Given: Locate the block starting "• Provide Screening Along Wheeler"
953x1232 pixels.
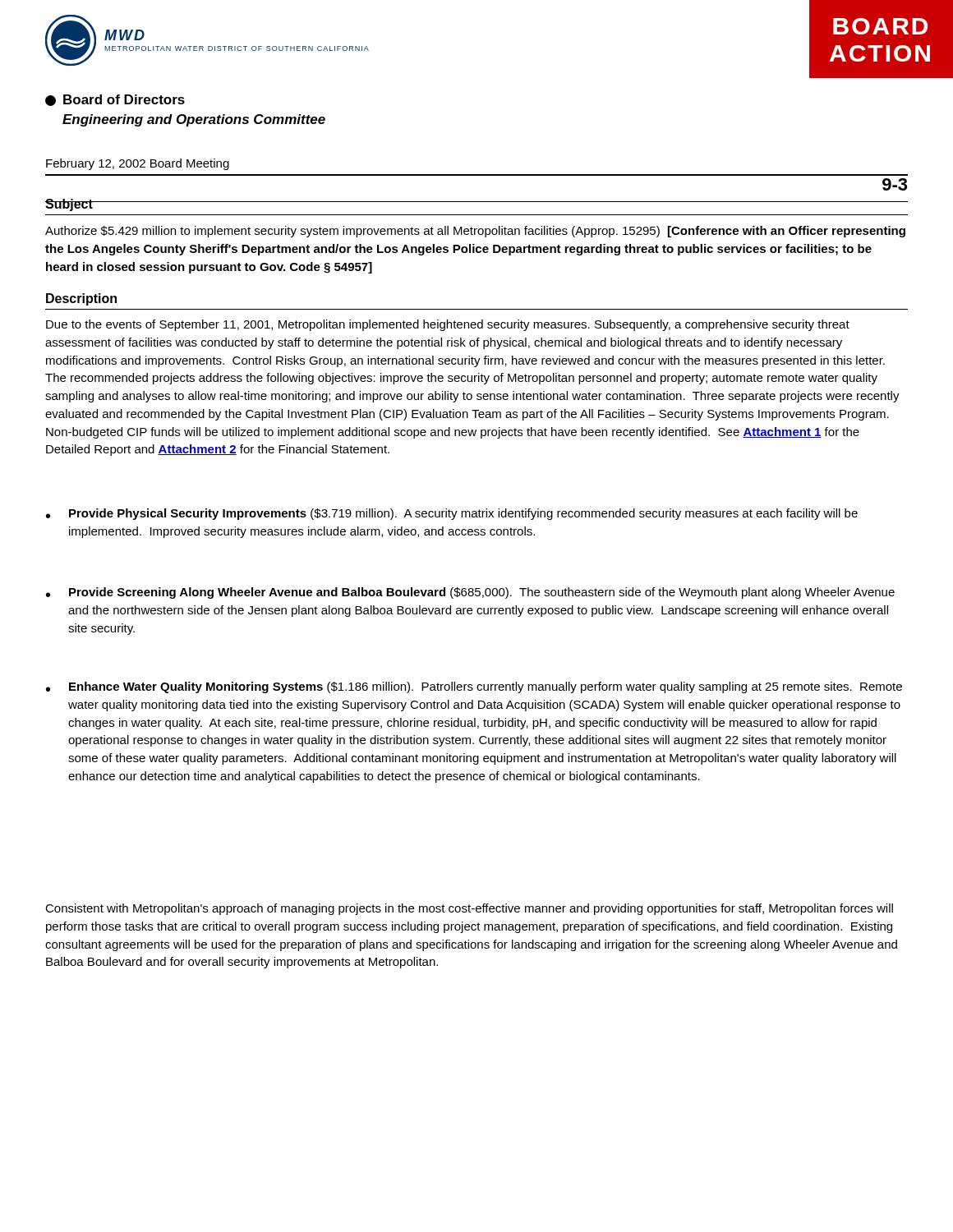Looking at the screenshot, I should 476,610.
